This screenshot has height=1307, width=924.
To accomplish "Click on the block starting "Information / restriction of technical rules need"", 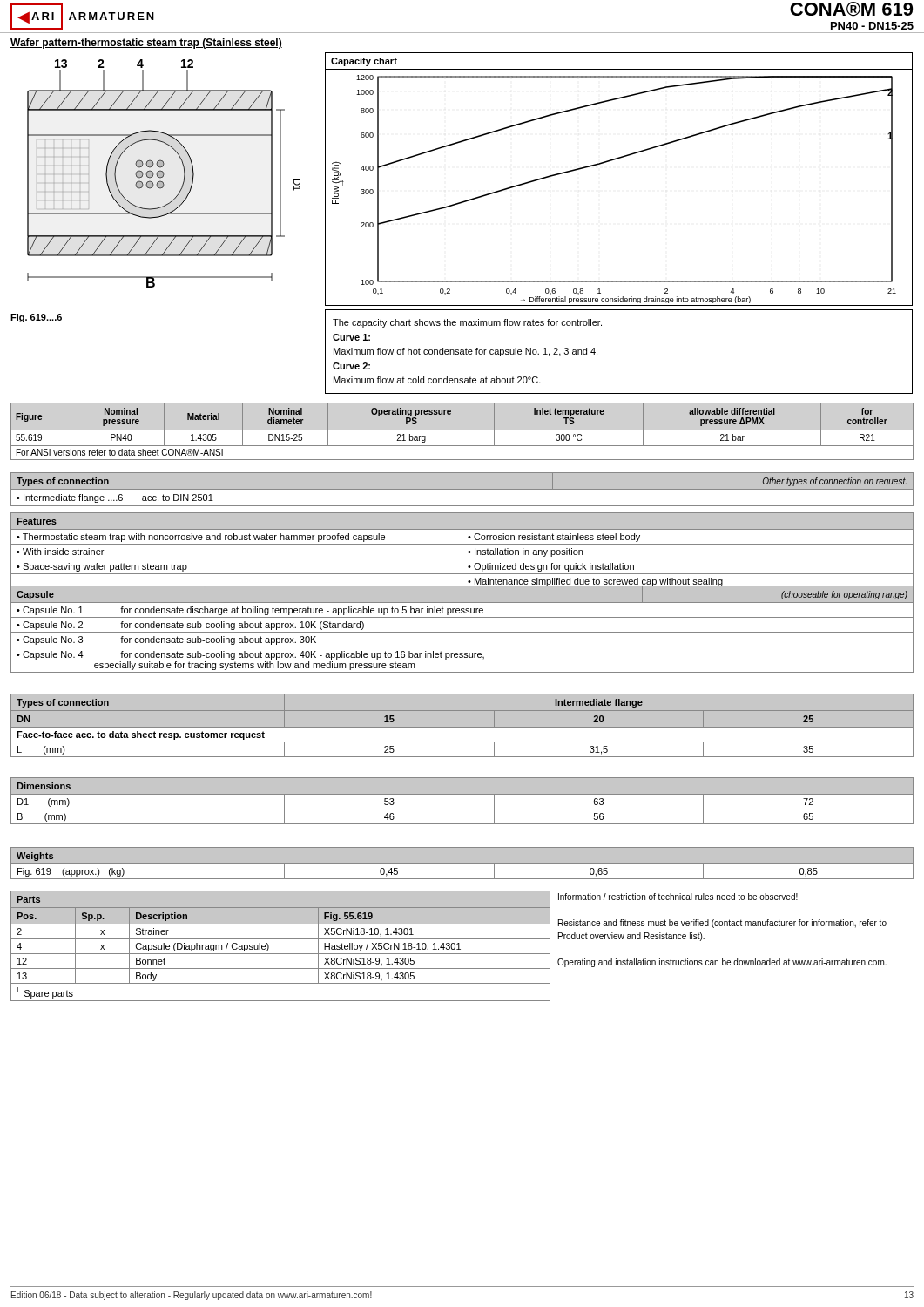I will point(722,930).
